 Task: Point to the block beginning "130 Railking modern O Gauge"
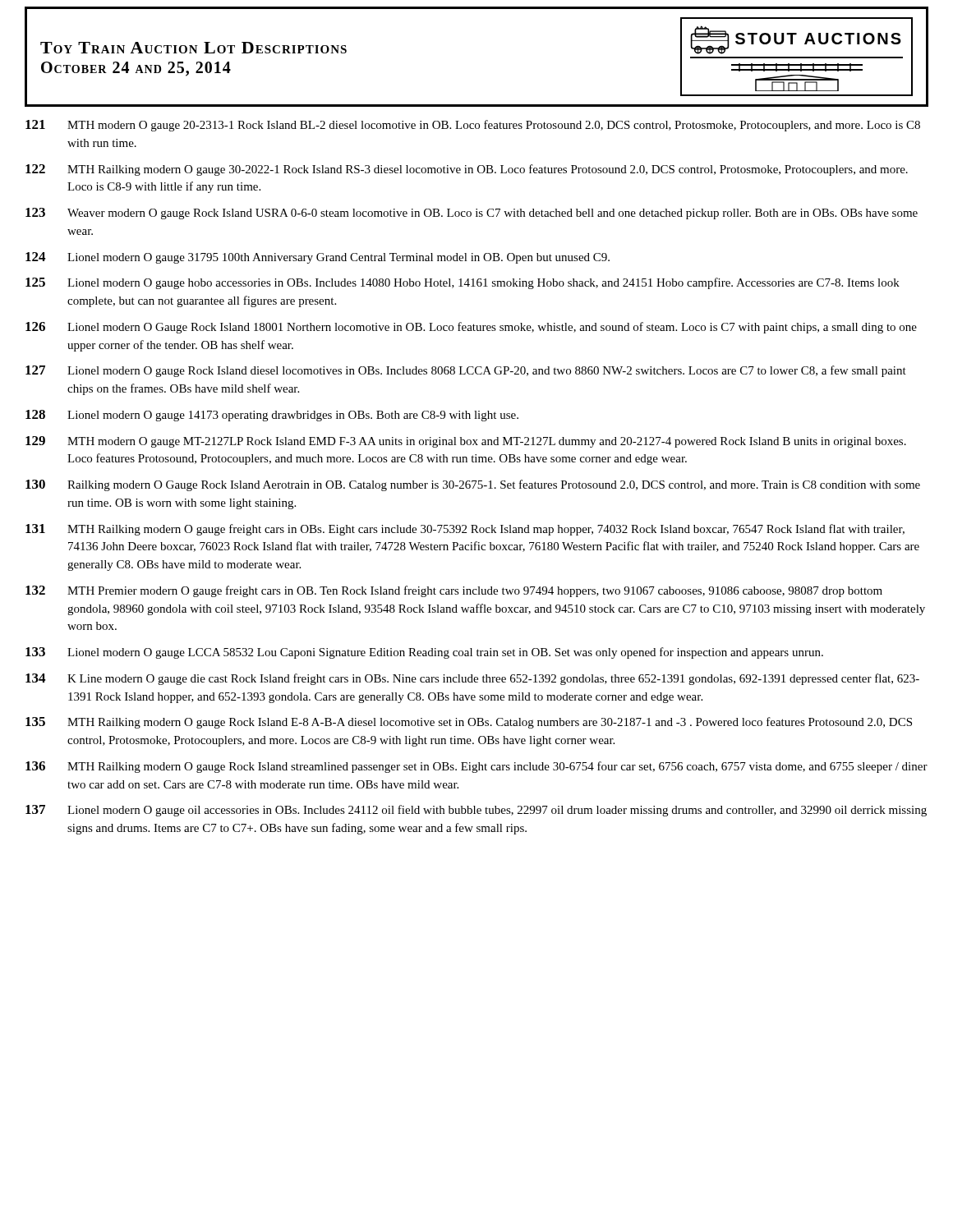click(x=476, y=494)
